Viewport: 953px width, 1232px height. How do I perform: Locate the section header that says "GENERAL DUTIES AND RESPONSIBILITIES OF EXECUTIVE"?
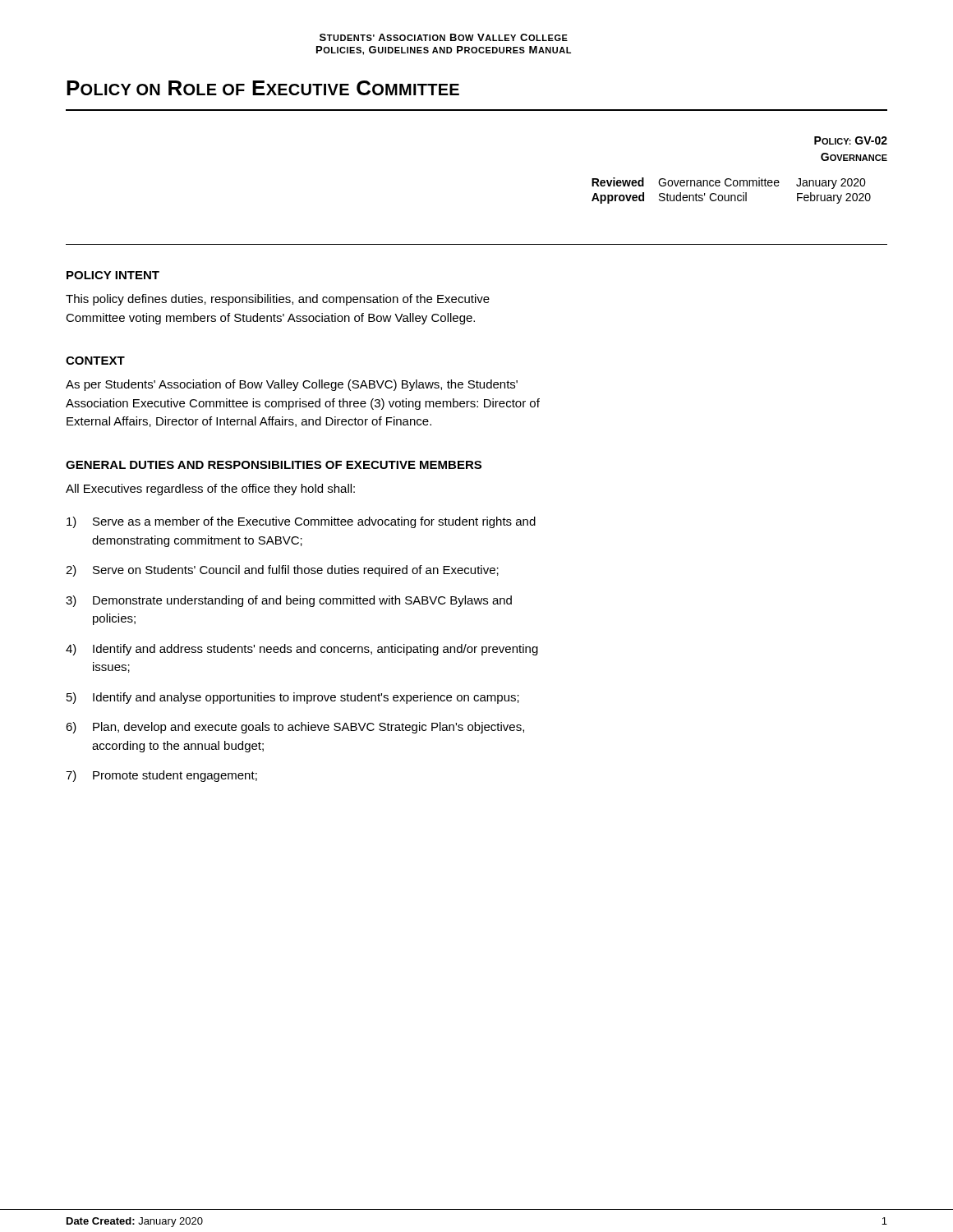pyautogui.click(x=274, y=464)
